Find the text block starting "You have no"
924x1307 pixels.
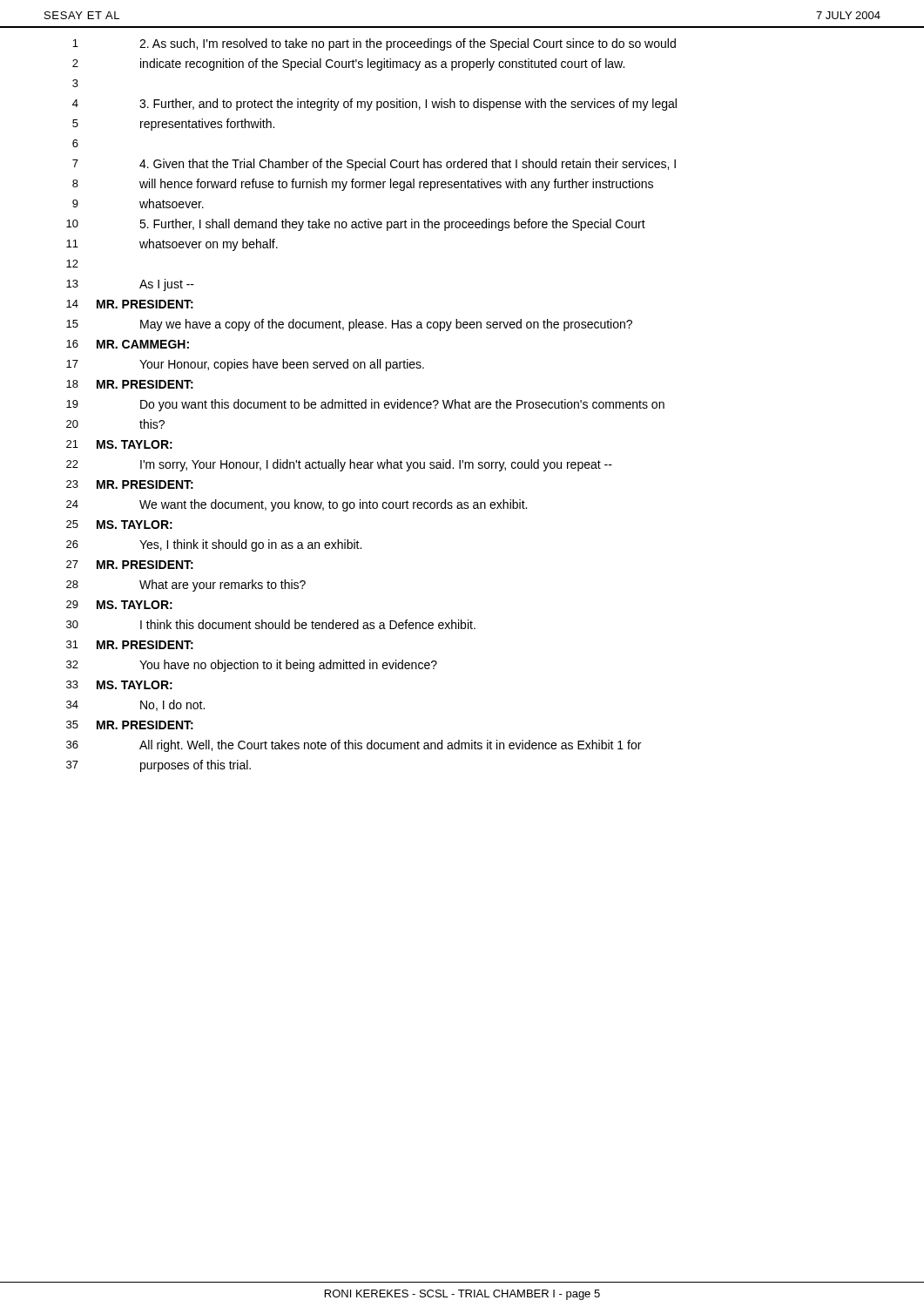point(288,665)
